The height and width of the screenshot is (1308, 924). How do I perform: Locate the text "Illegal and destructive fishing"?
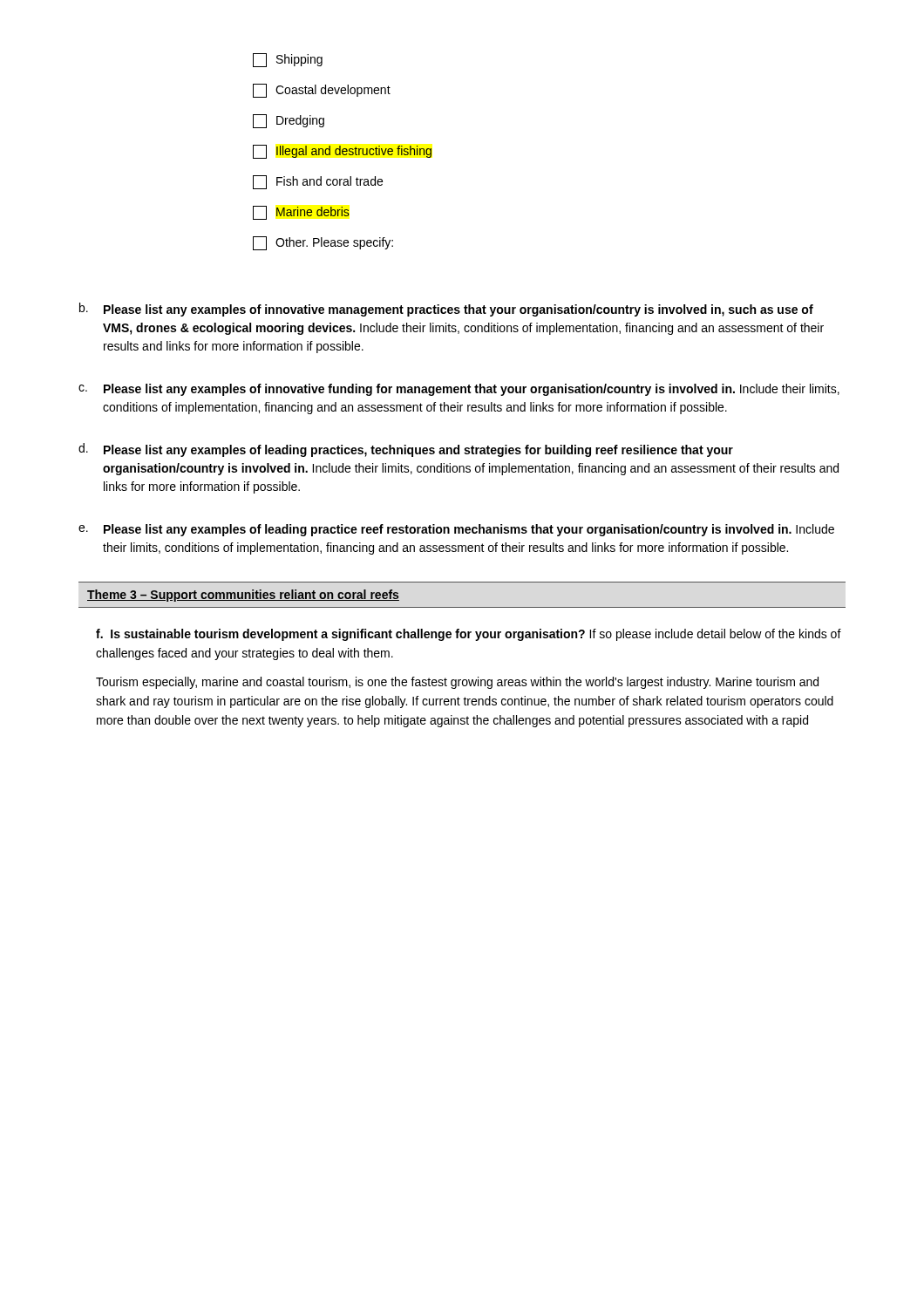342,151
